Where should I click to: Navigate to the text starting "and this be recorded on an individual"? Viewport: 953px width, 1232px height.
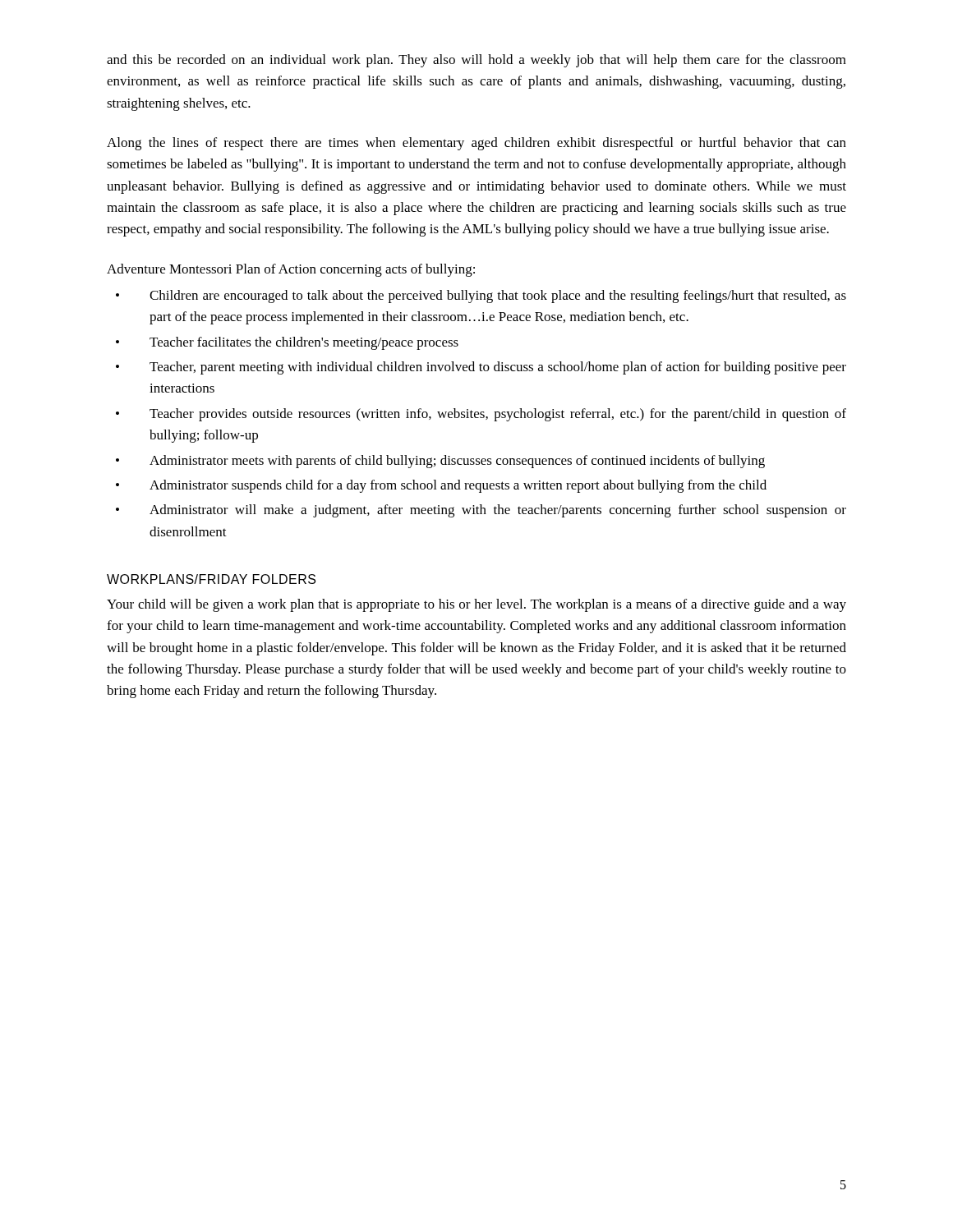[476, 81]
